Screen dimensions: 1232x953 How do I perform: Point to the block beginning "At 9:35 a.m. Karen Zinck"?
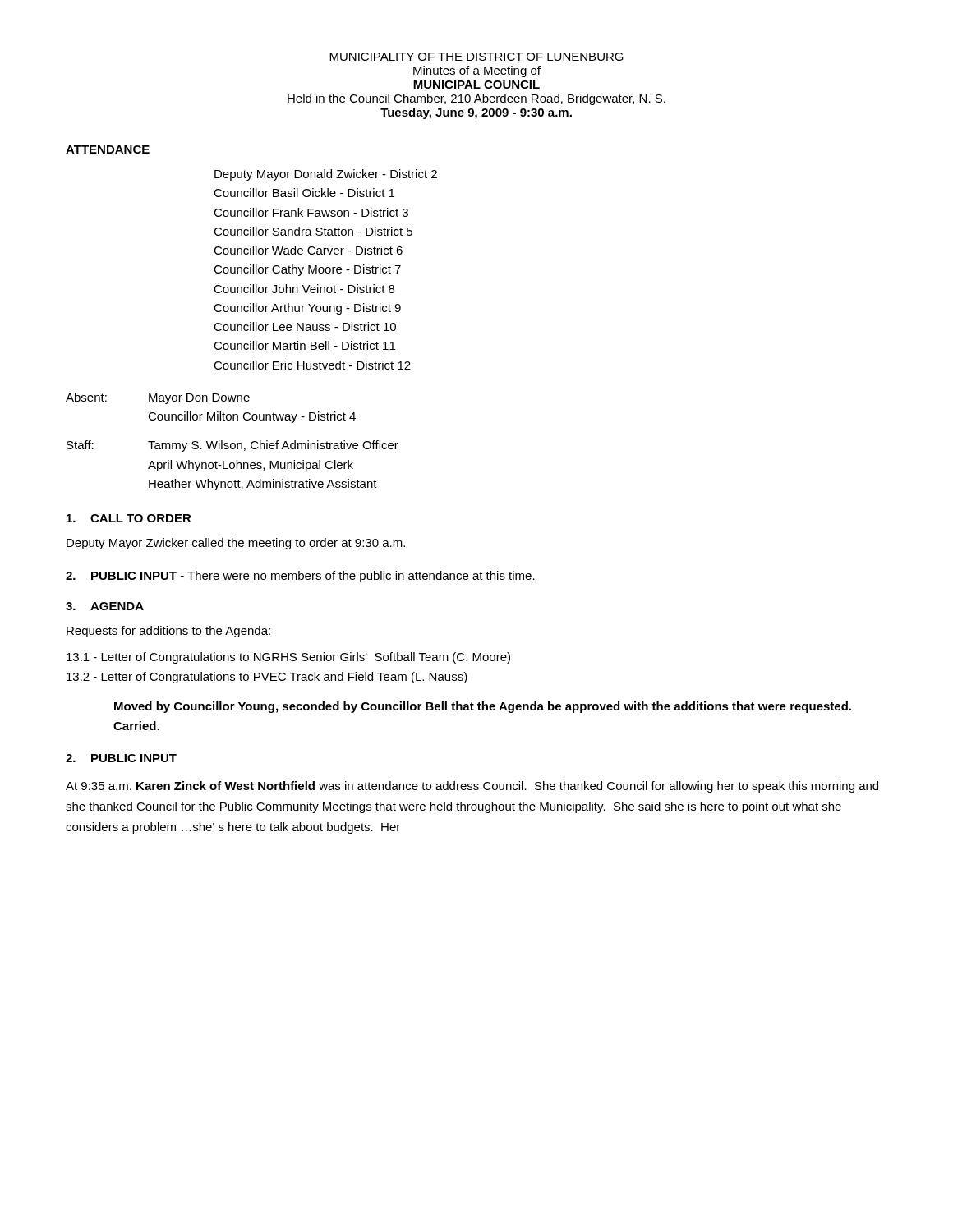tap(472, 806)
